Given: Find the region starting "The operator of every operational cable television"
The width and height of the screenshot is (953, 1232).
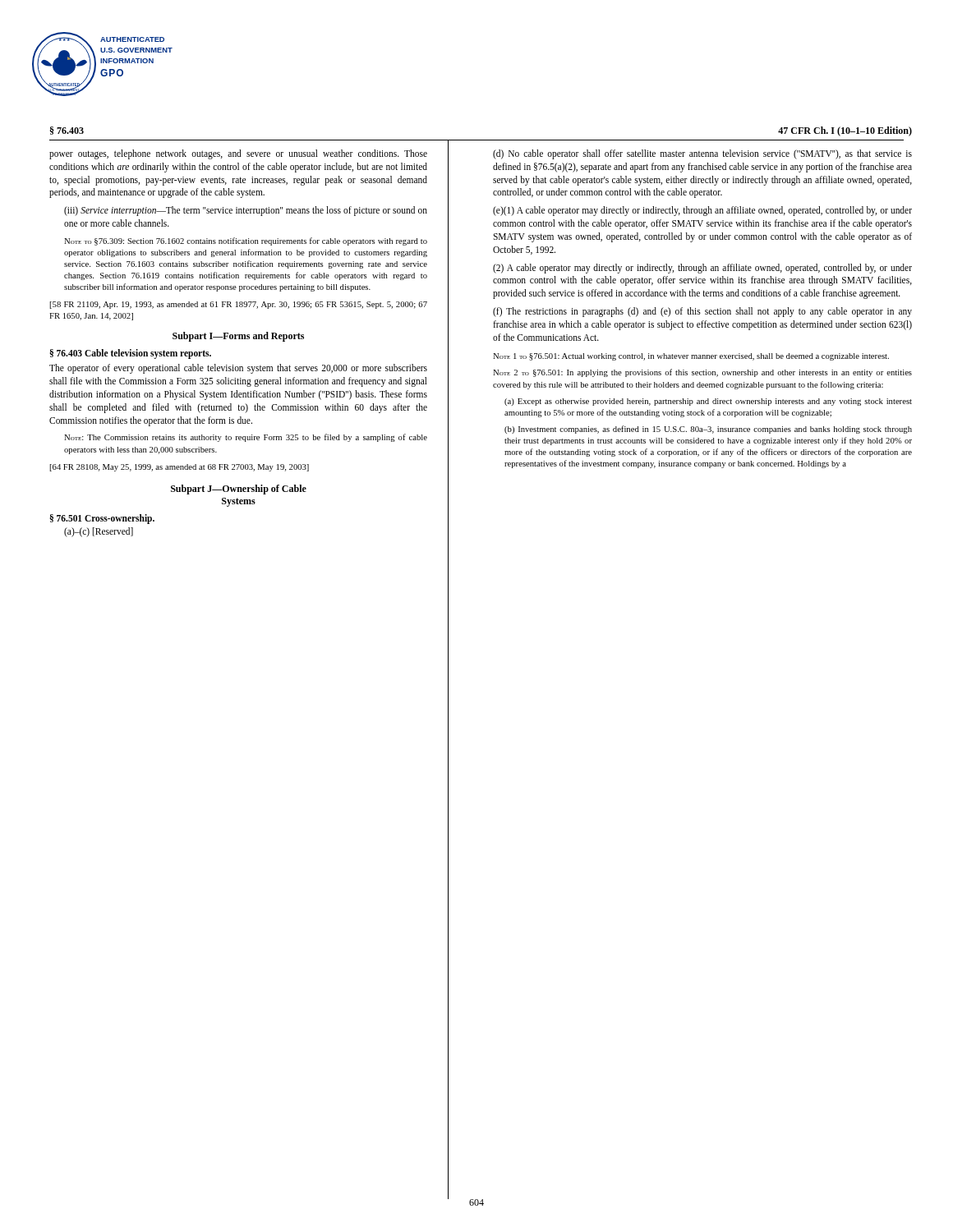Looking at the screenshot, I should (238, 394).
